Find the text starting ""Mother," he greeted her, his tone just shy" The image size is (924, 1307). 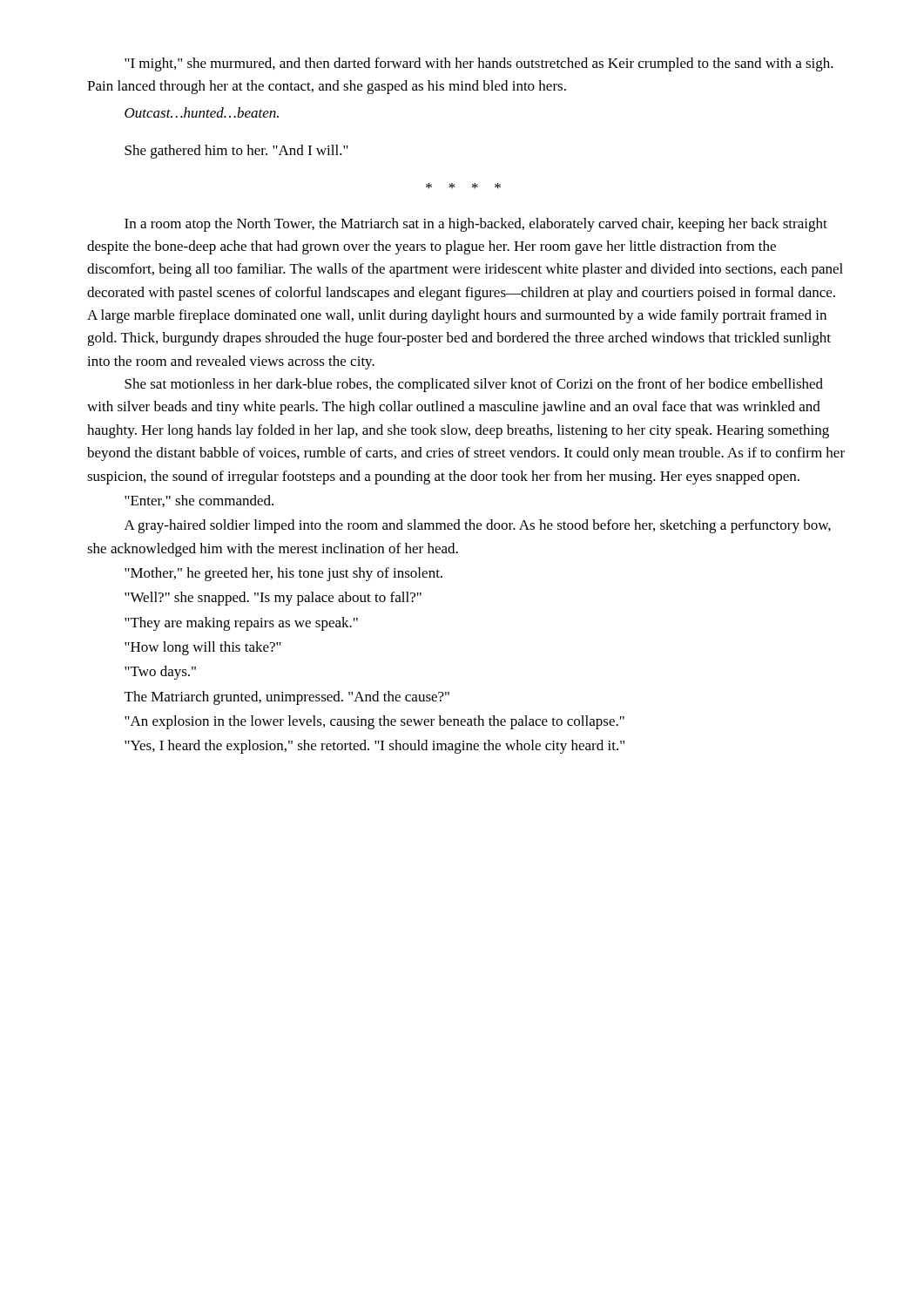pos(283,574)
